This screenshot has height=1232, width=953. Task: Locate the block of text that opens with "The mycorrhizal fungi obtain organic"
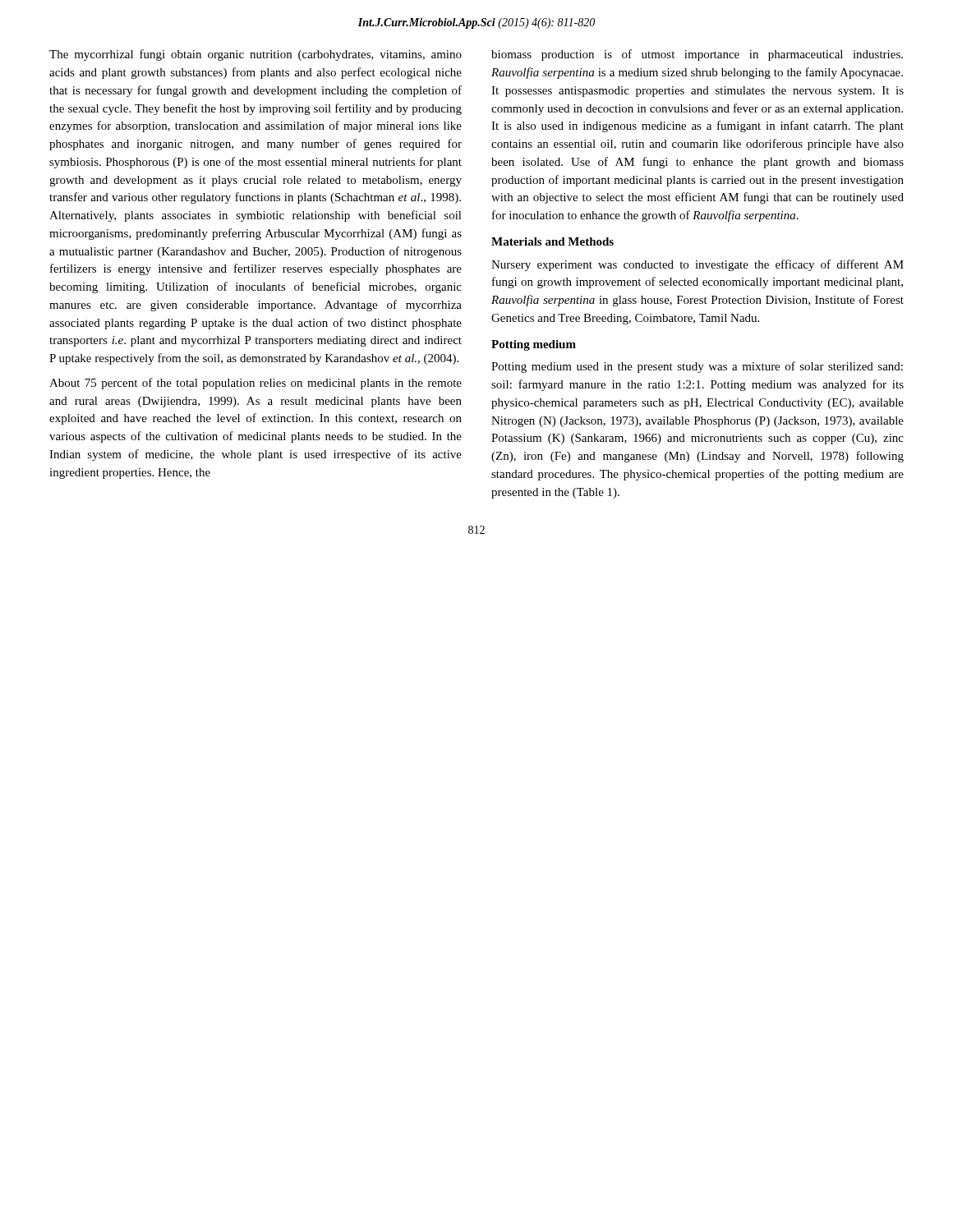tap(255, 264)
